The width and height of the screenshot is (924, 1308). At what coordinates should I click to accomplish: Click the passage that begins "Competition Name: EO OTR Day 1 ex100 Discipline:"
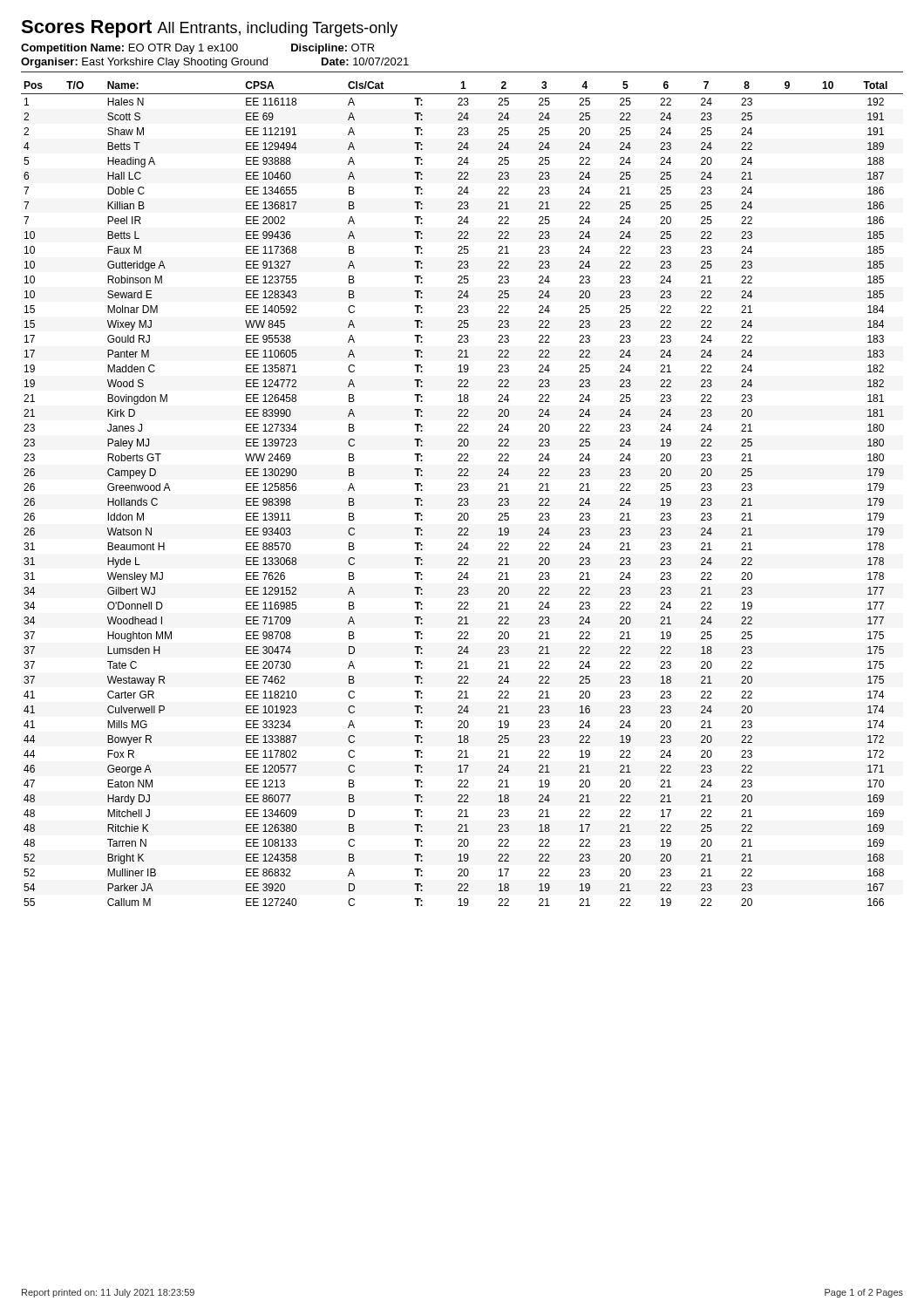pyautogui.click(x=198, y=47)
